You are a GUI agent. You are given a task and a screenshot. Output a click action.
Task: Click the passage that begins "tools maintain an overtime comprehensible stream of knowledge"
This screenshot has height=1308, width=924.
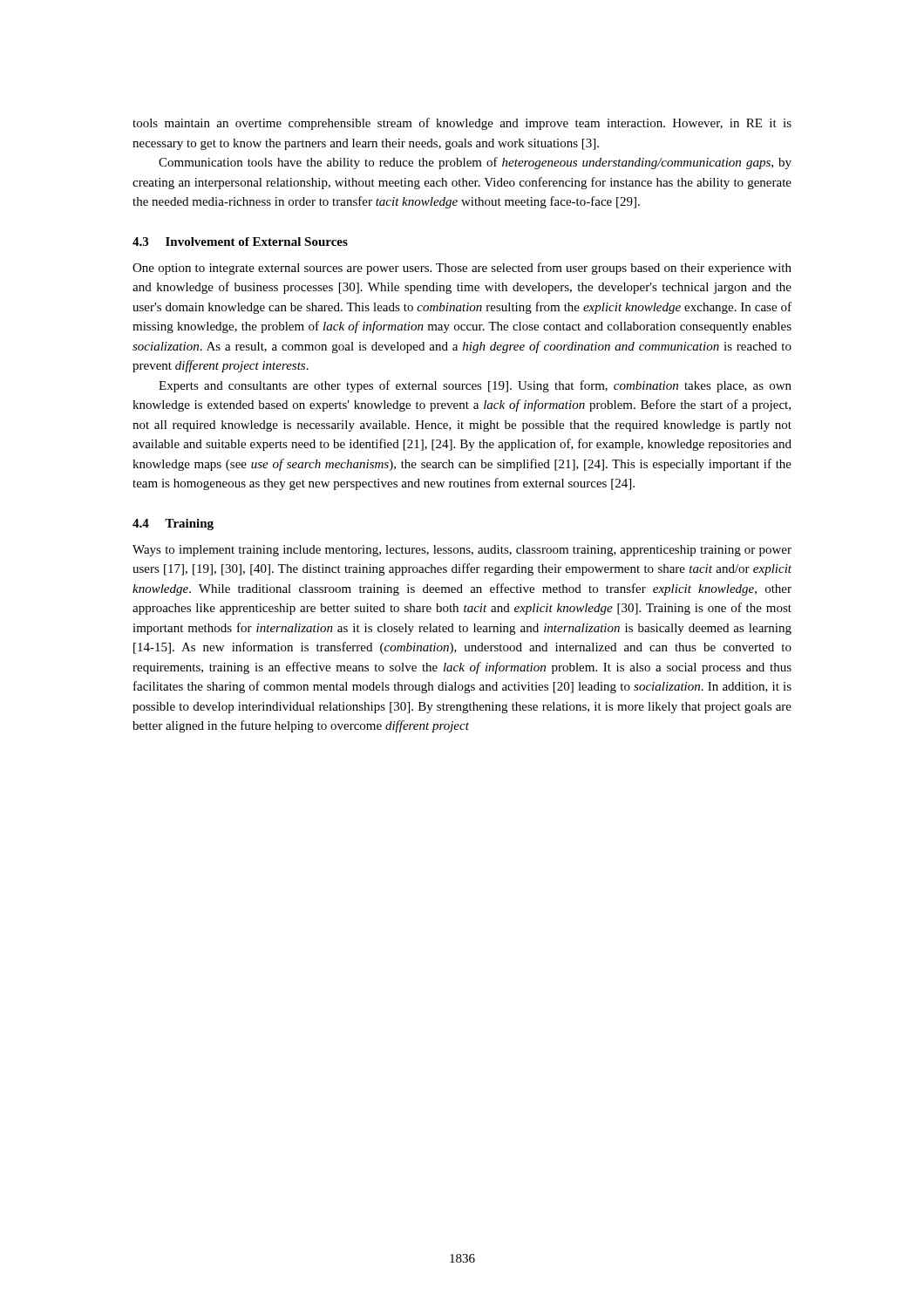coord(462,162)
